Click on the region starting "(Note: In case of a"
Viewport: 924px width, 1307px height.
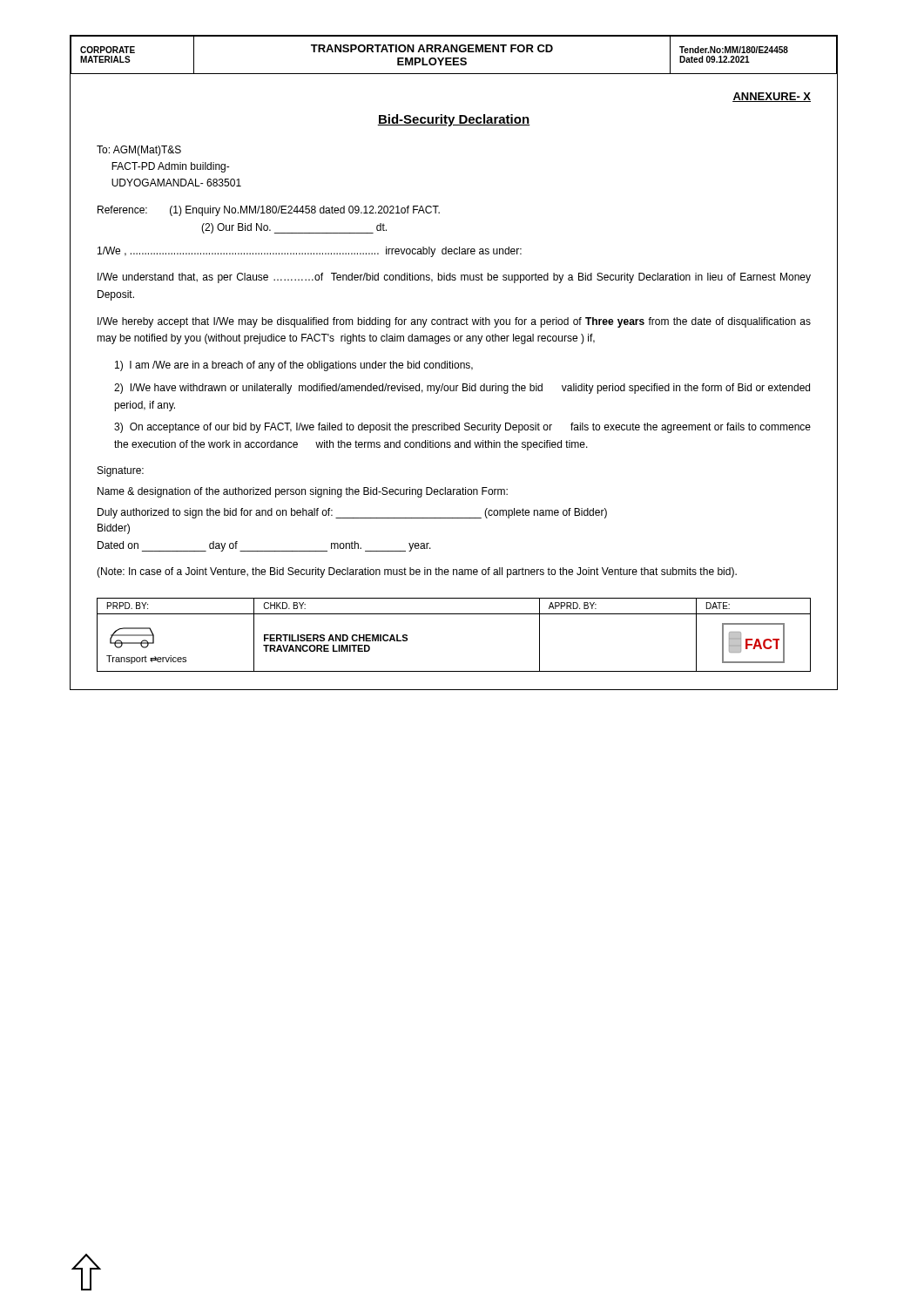[417, 572]
